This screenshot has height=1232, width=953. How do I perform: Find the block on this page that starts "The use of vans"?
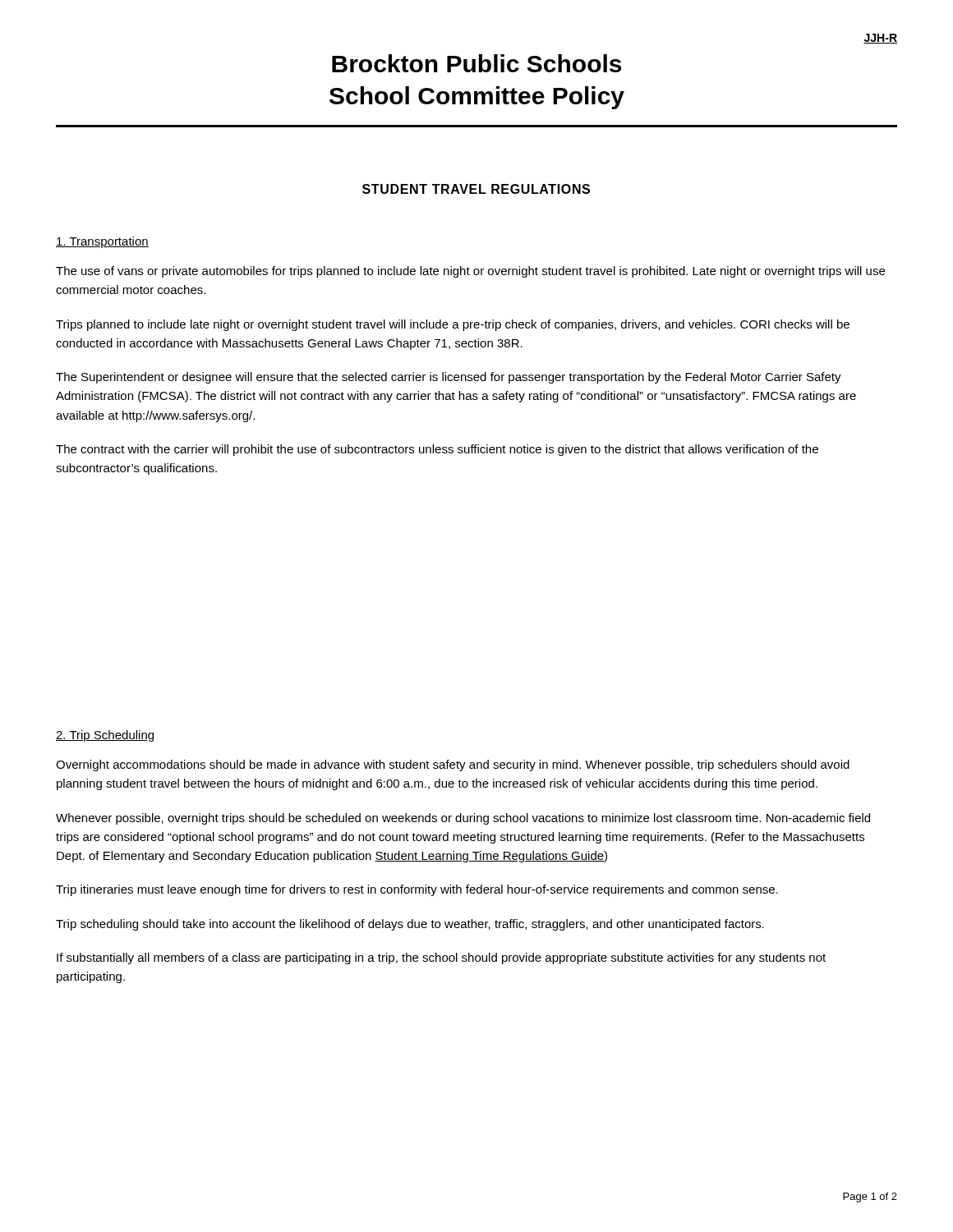[x=471, y=280]
